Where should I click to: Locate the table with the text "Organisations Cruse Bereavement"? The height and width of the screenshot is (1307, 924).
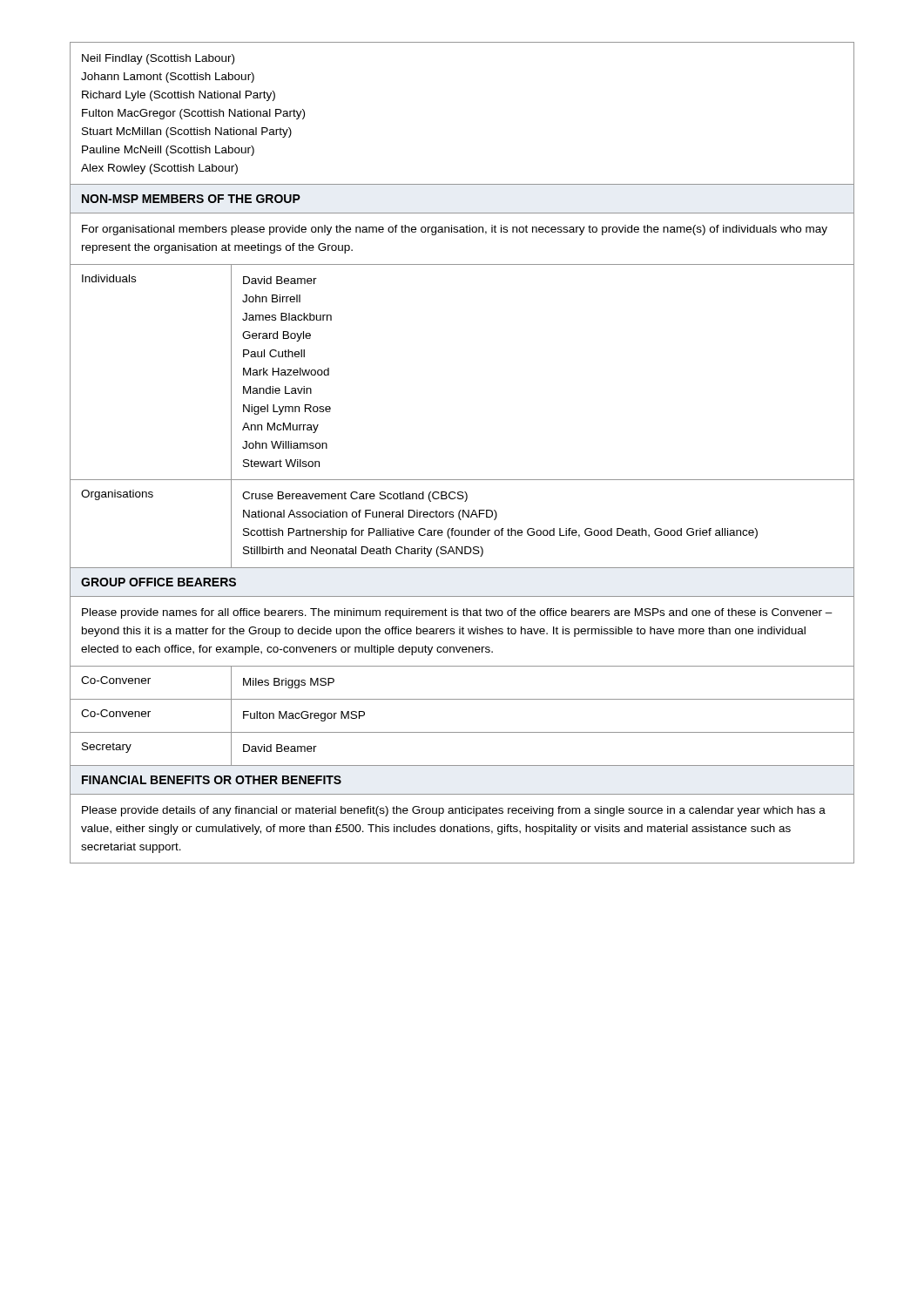[x=462, y=524]
